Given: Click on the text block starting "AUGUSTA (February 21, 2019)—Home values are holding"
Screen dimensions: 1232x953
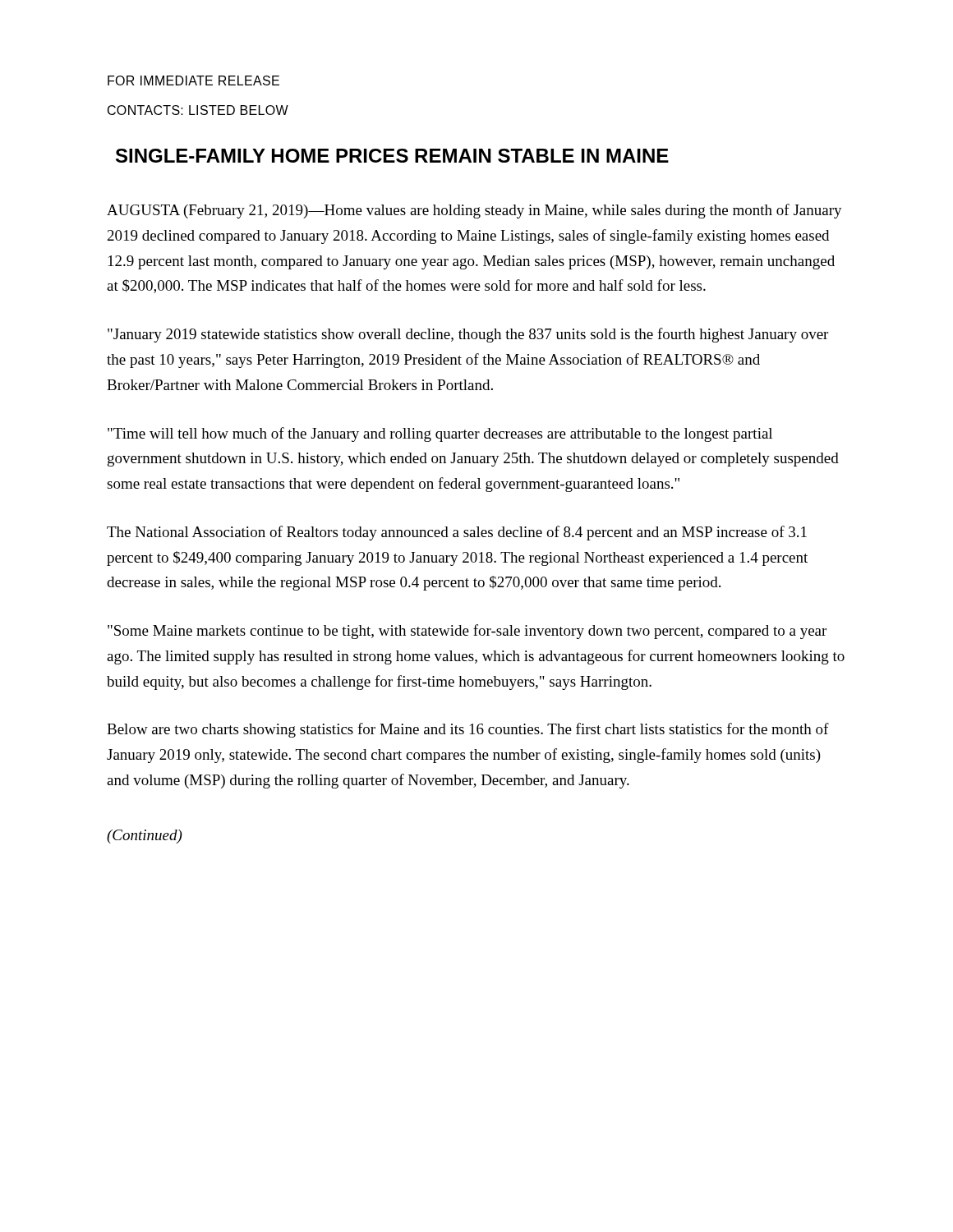Looking at the screenshot, I should pos(474,248).
